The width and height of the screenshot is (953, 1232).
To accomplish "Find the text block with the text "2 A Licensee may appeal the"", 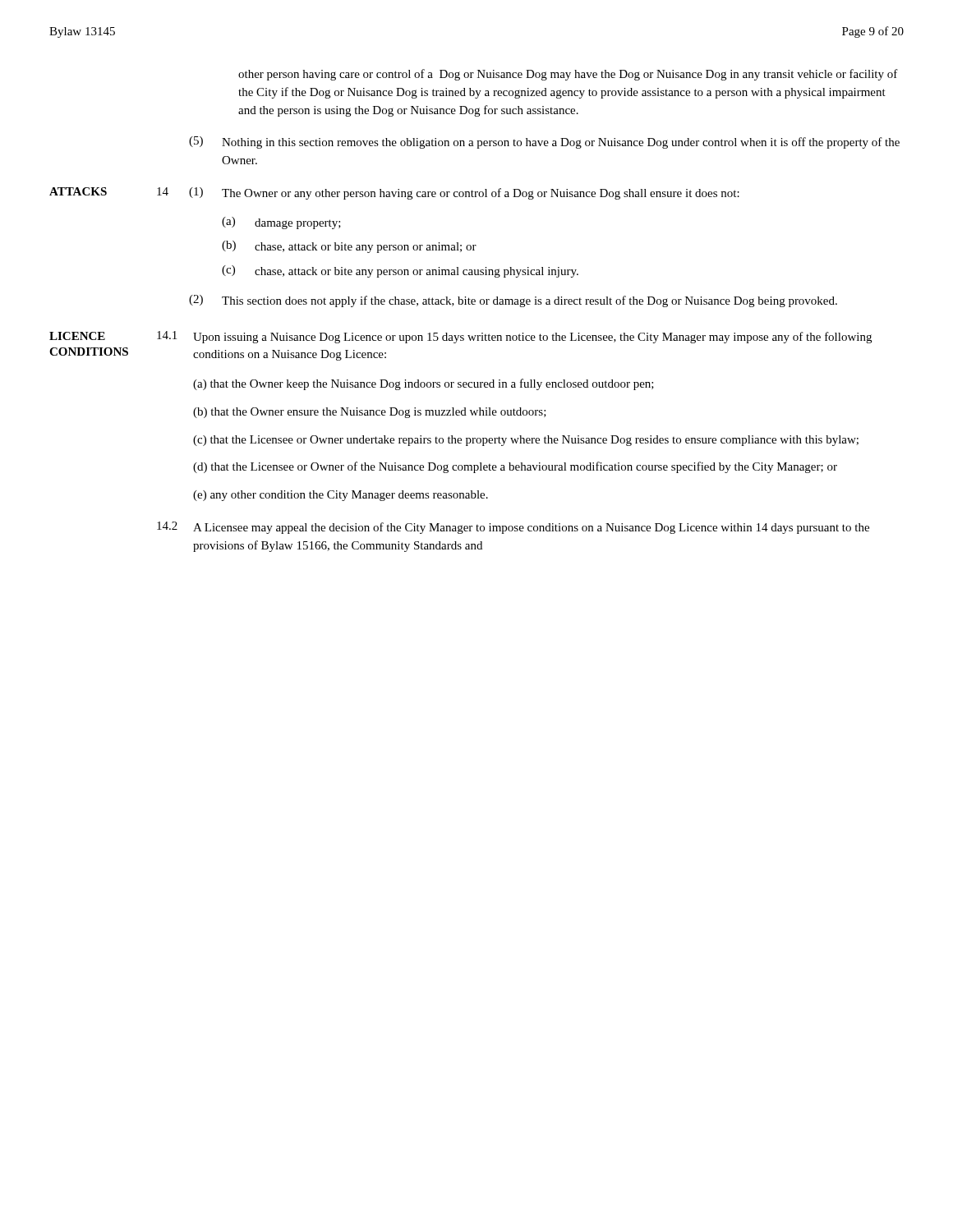I will 476,537.
